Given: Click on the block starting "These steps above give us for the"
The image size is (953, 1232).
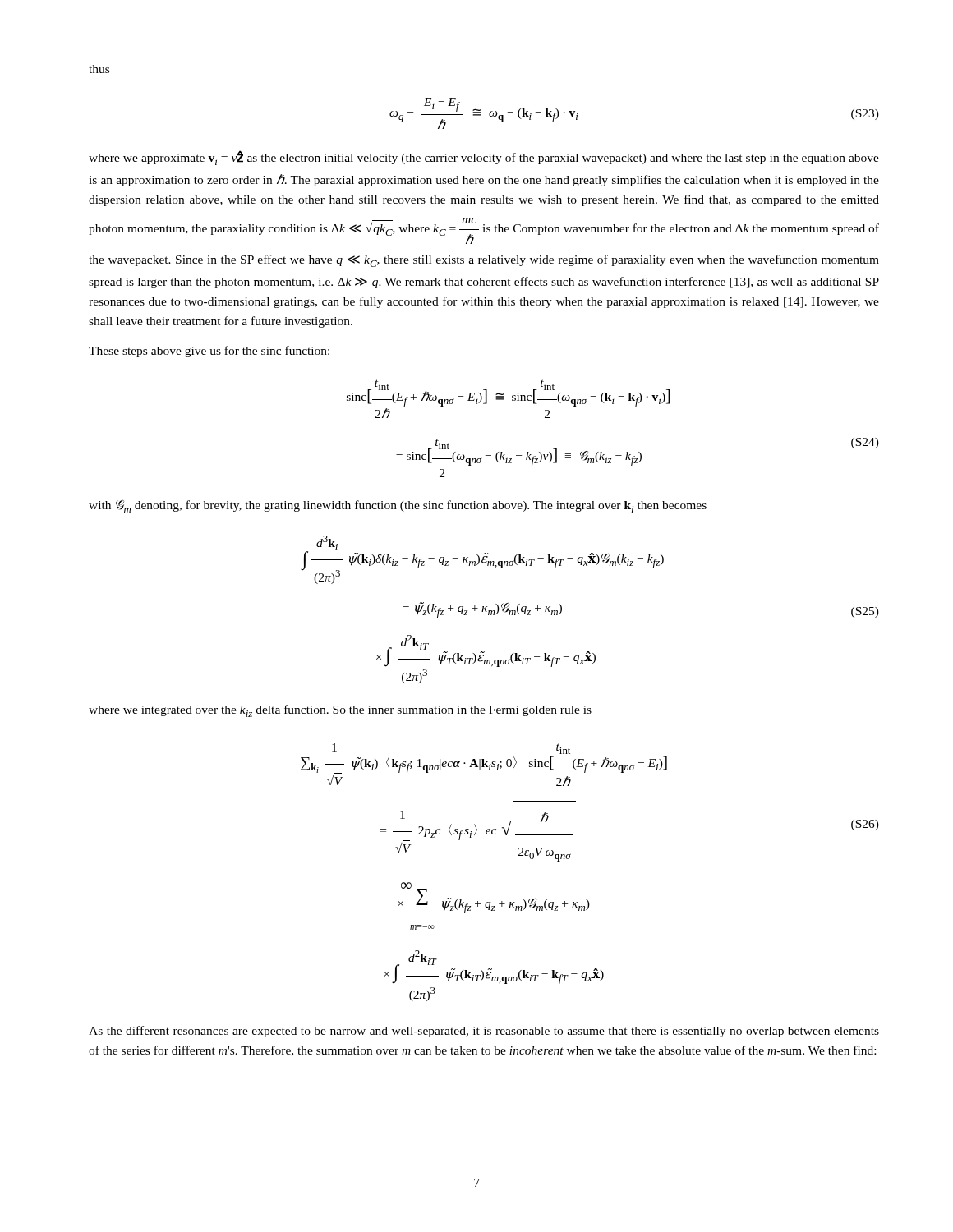Looking at the screenshot, I should click(x=210, y=351).
